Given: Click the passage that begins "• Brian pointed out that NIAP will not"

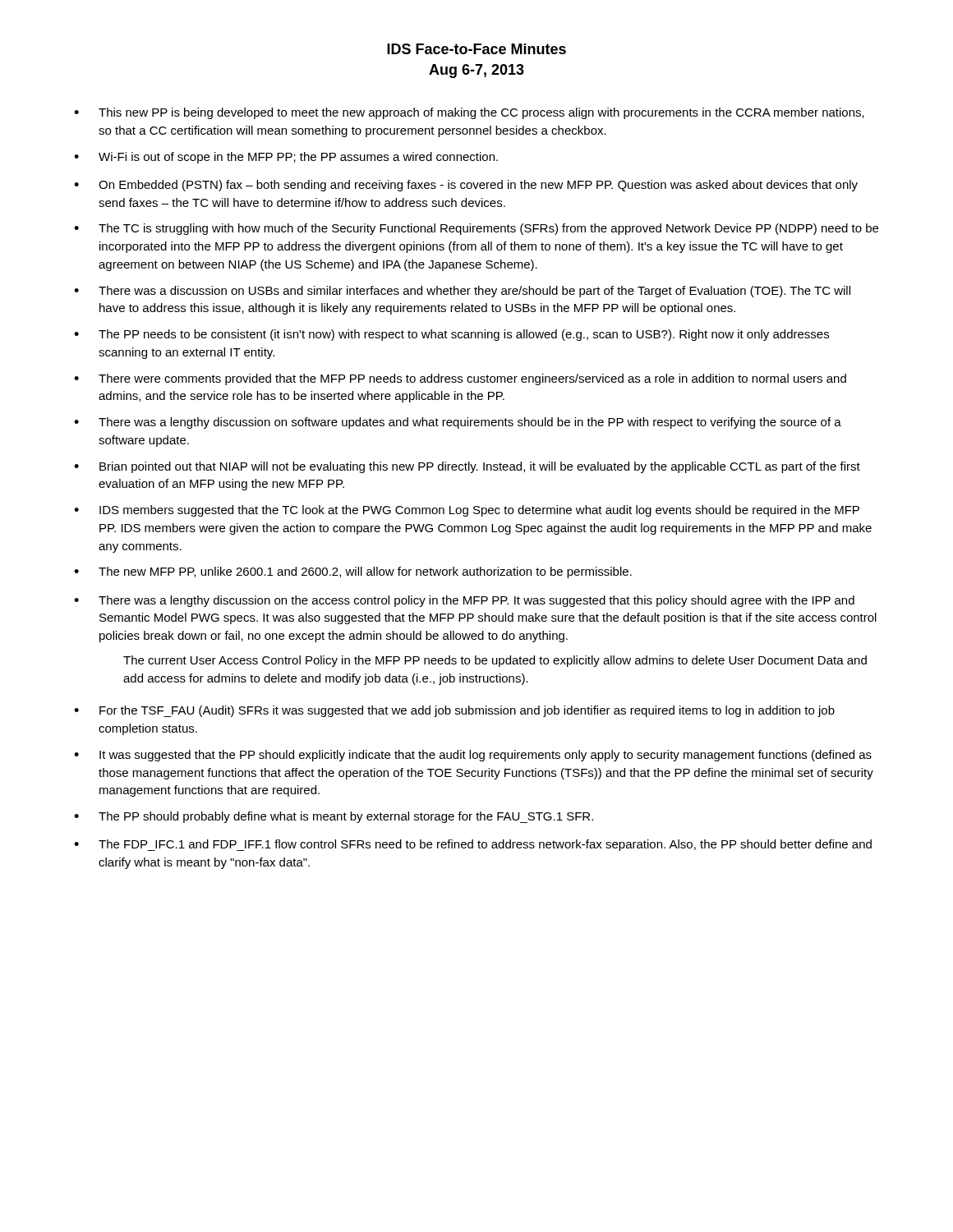Looking at the screenshot, I should [476, 475].
